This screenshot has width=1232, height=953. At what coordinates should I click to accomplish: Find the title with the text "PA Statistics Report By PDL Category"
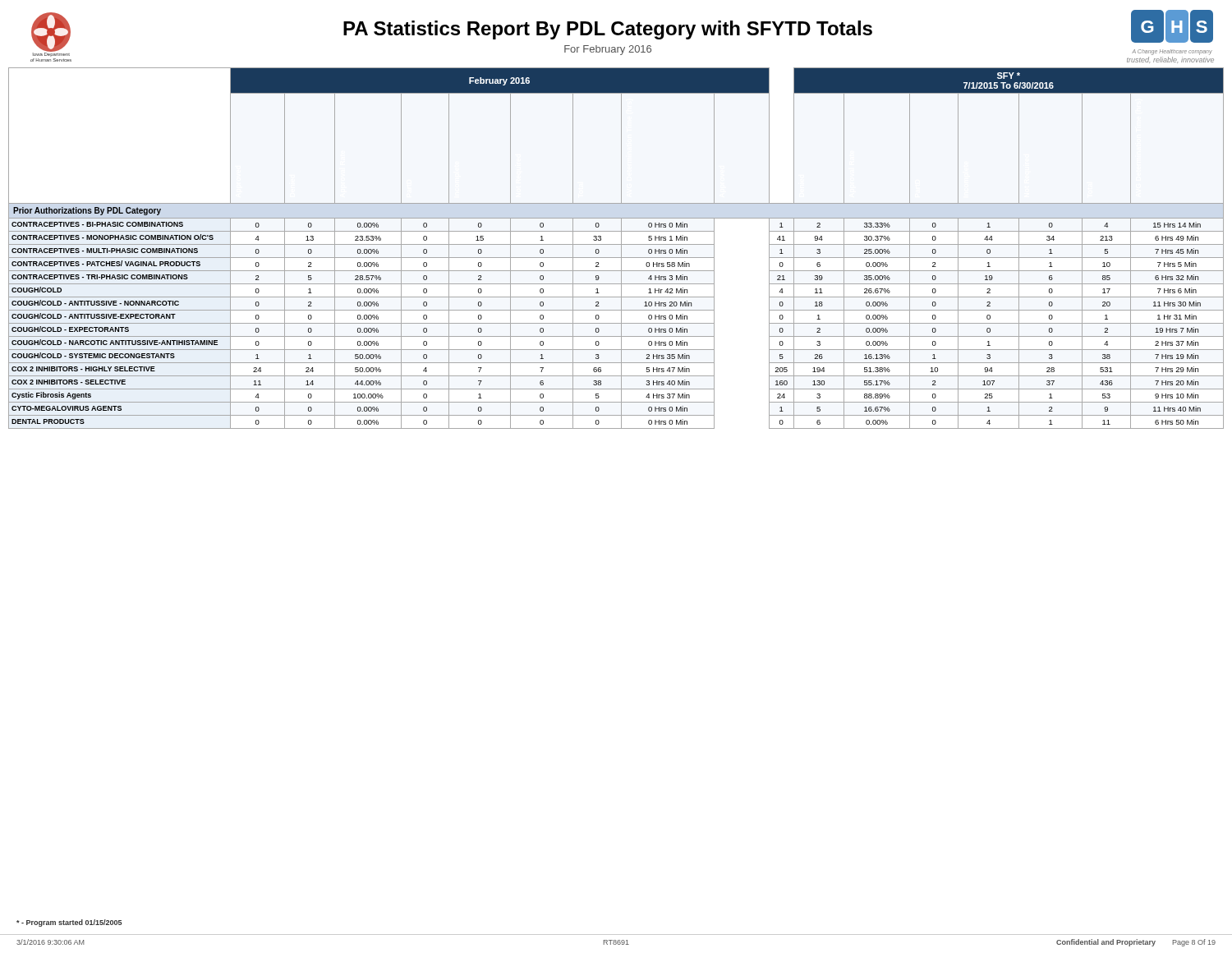point(608,36)
